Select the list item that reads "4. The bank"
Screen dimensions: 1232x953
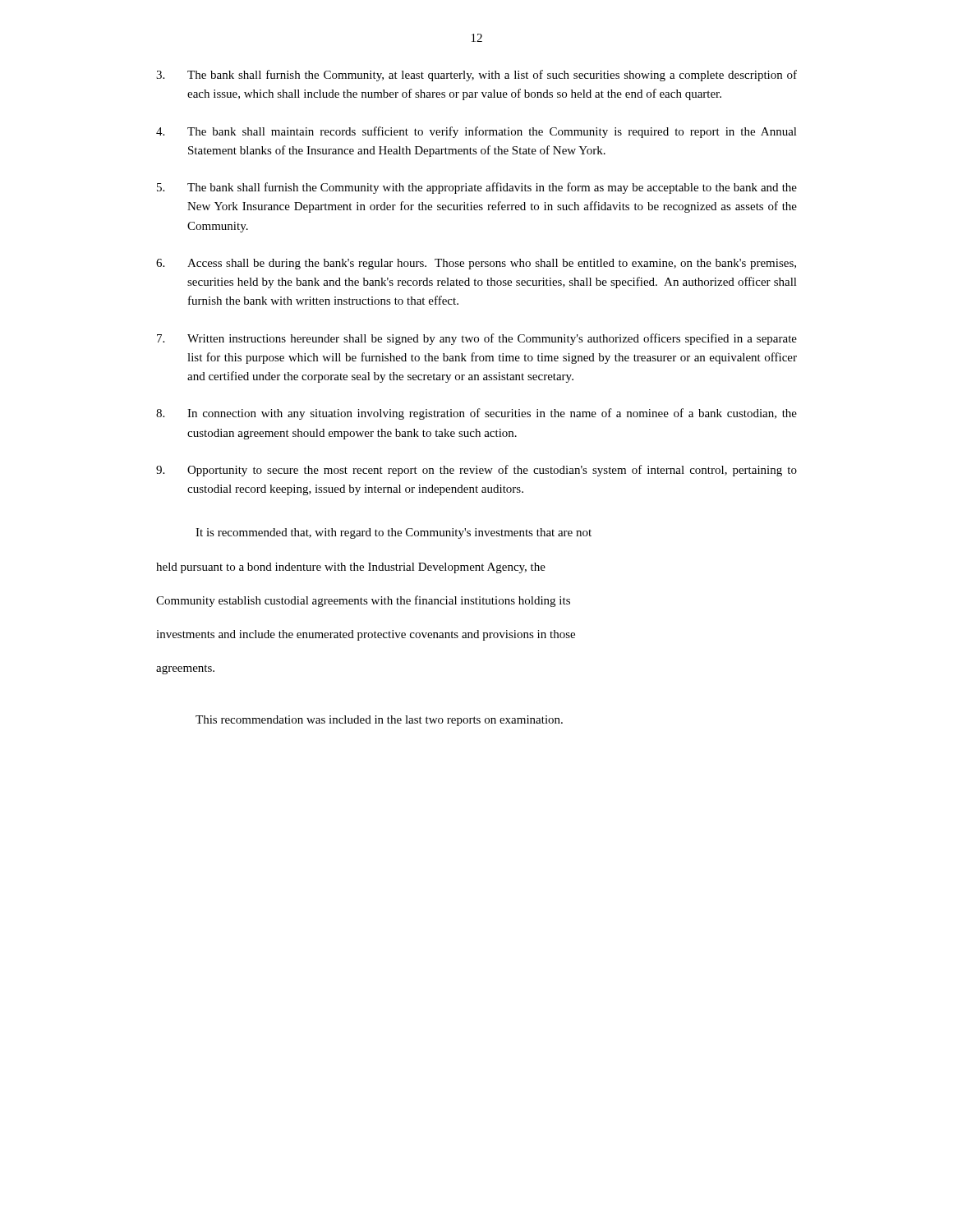tap(476, 141)
